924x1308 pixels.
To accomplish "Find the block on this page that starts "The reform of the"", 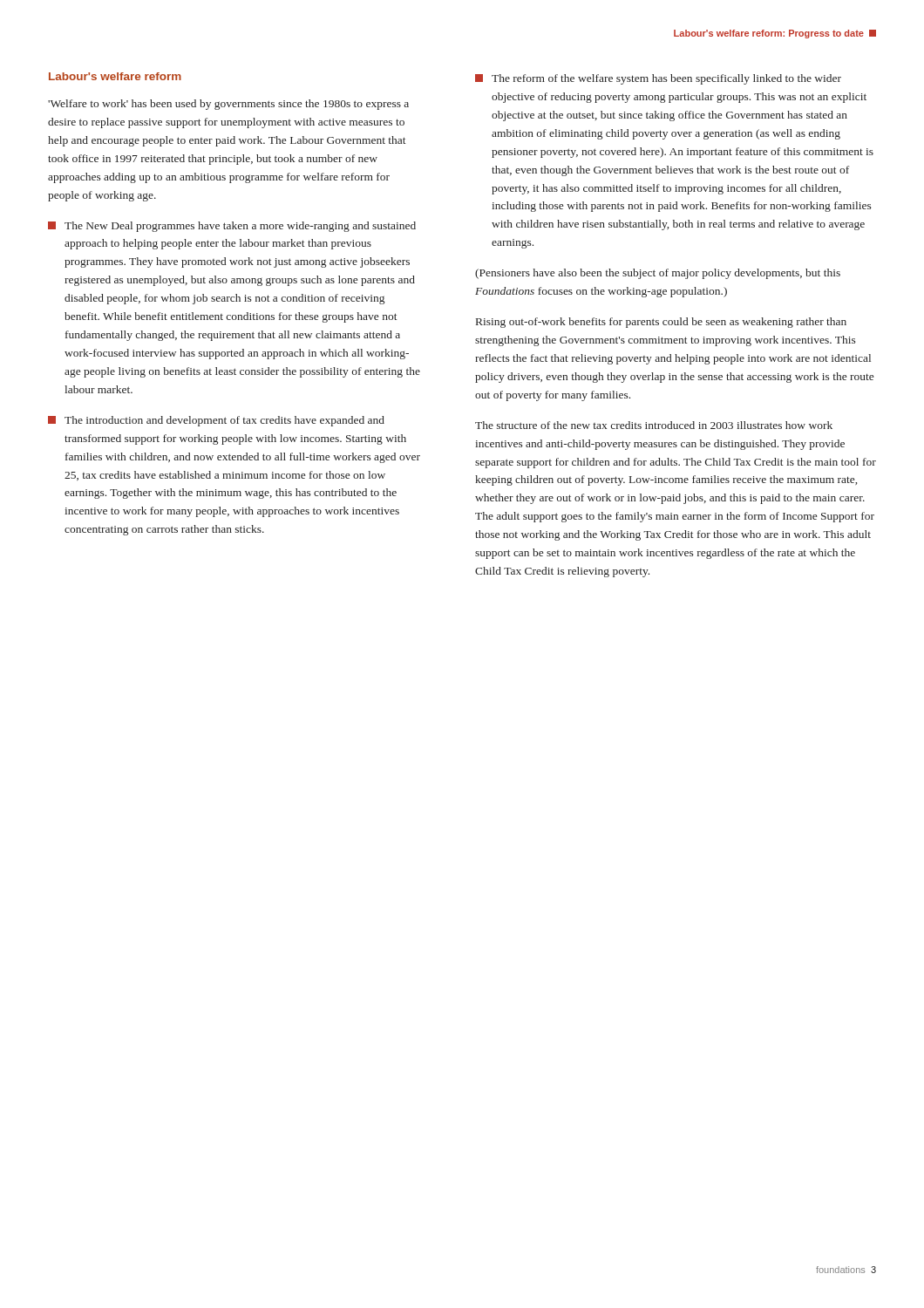I will [x=676, y=161].
